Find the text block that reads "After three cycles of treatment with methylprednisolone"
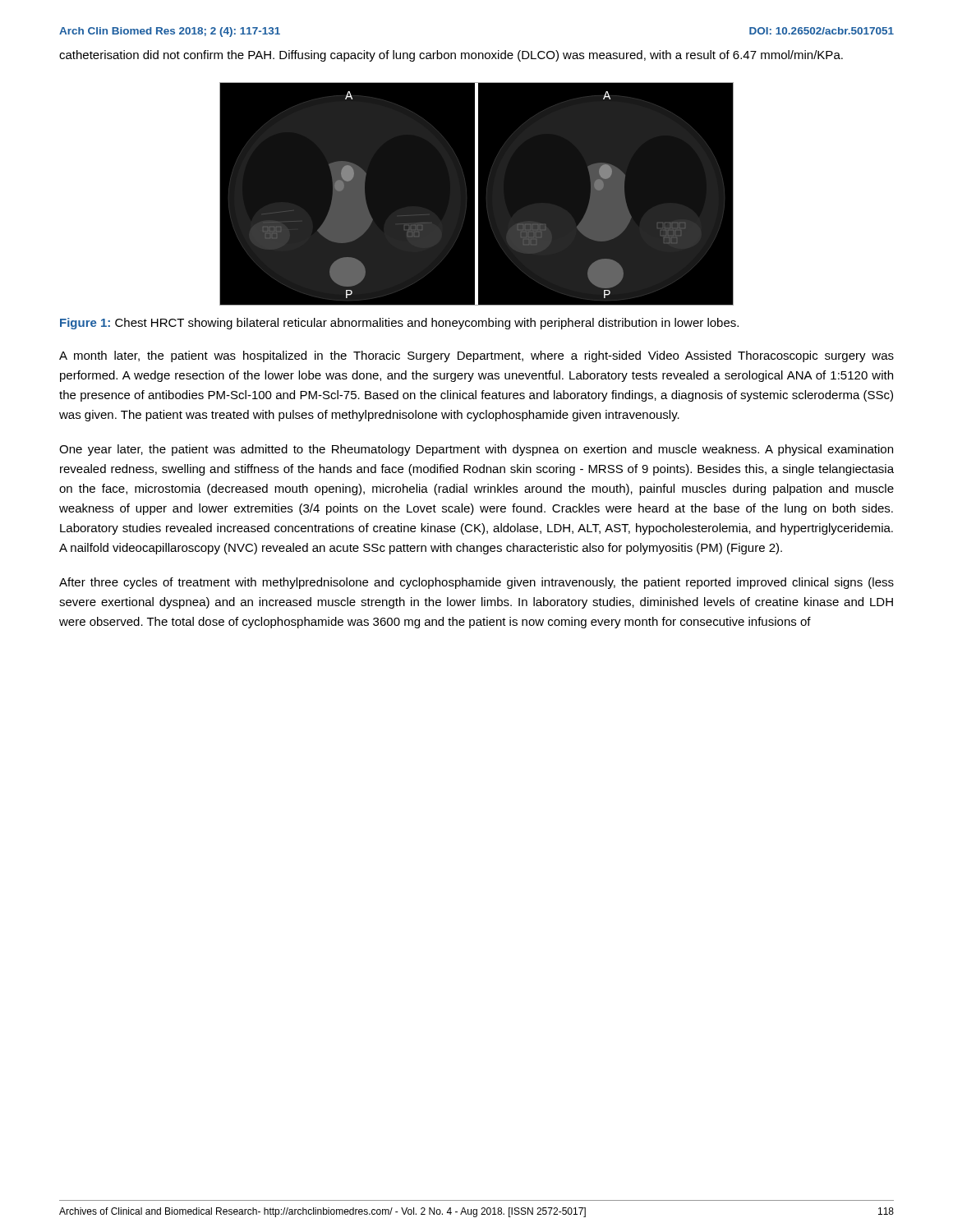The height and width of the screenshot is (1232, 953). click(x=476, y=601)
